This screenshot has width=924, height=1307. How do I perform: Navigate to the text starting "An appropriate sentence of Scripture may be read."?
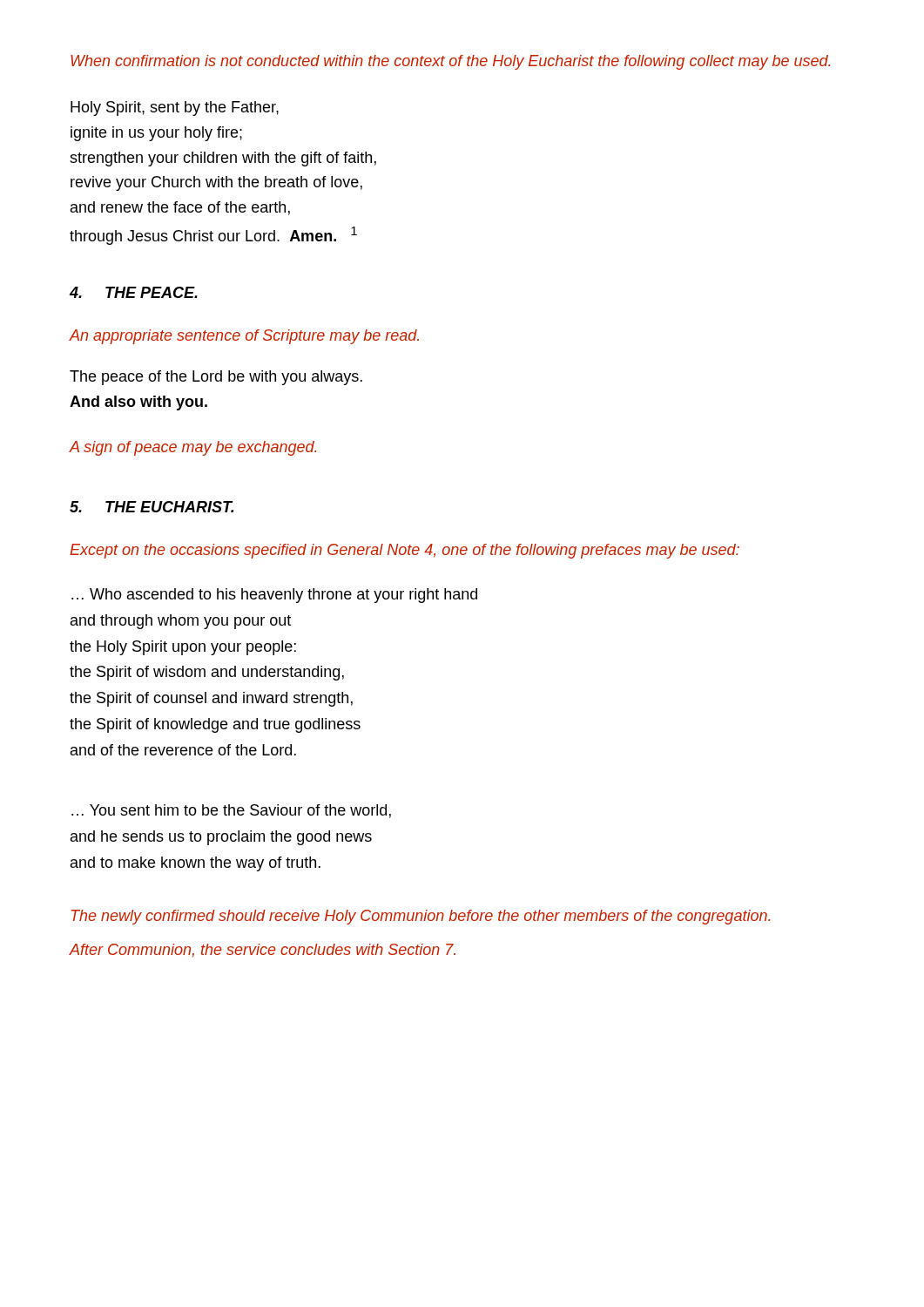tap(245, 335)
